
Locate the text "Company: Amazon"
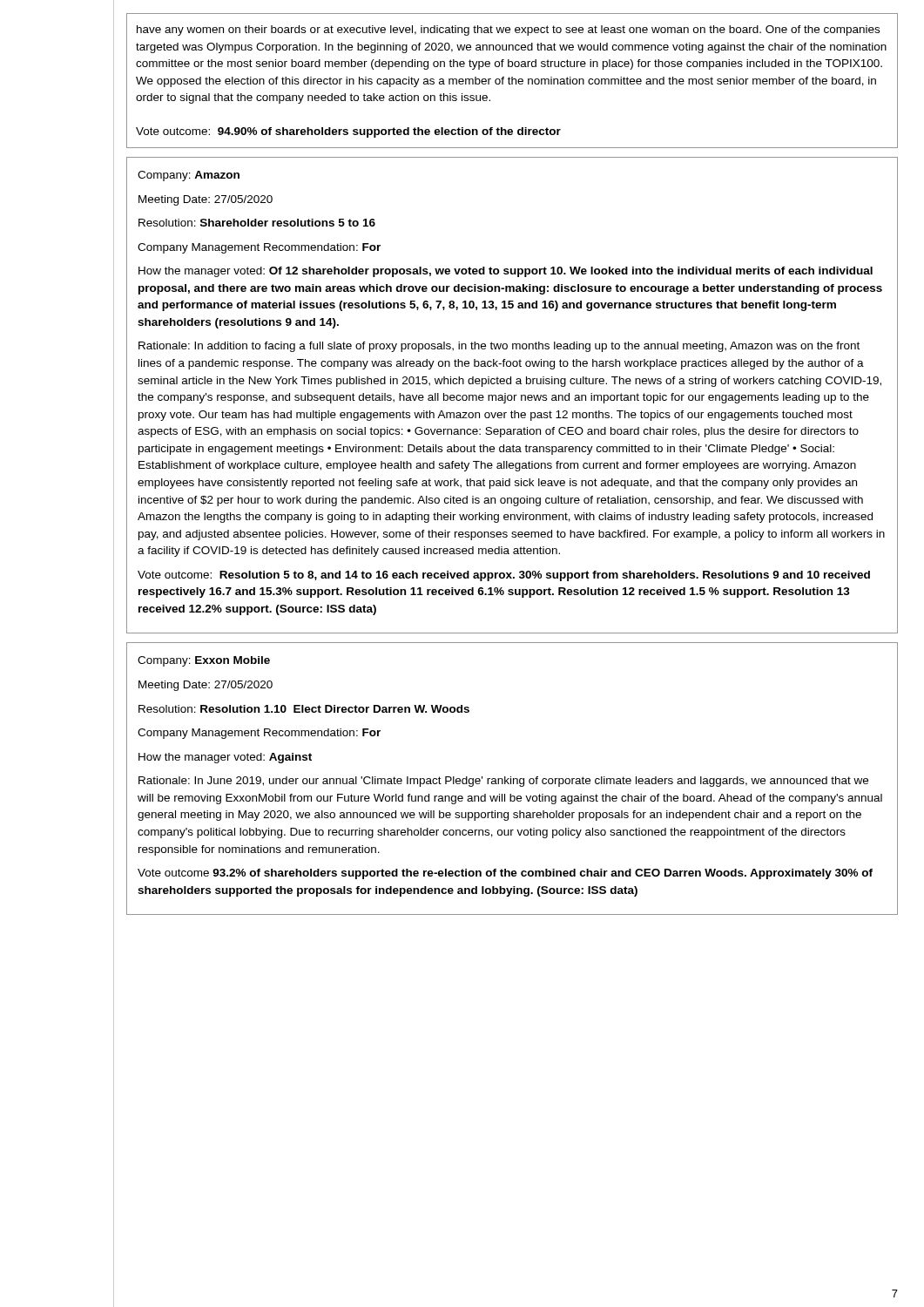(x=189, y=175)
